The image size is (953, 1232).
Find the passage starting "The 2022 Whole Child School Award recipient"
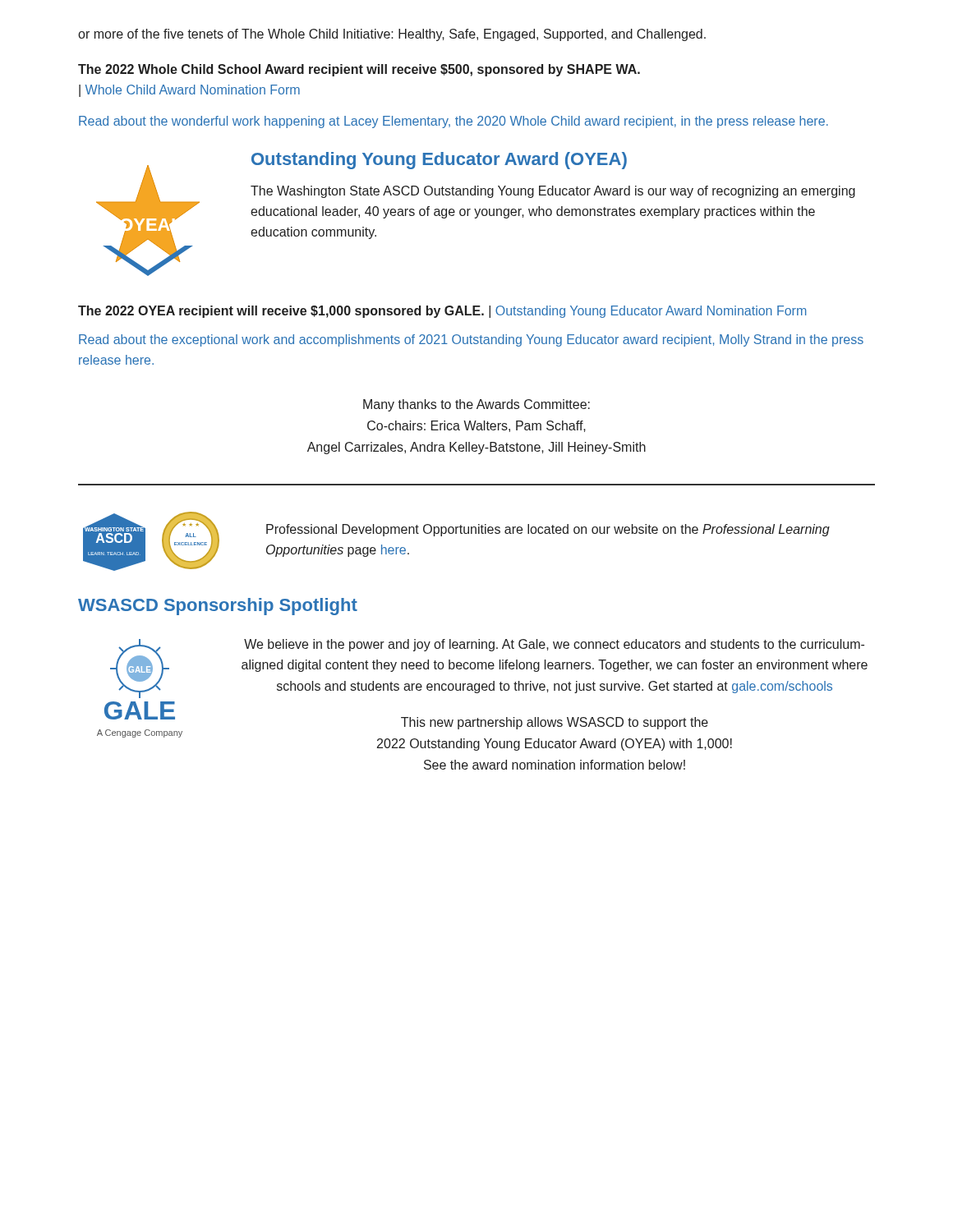pyautogui.click(x=359, y=79)
